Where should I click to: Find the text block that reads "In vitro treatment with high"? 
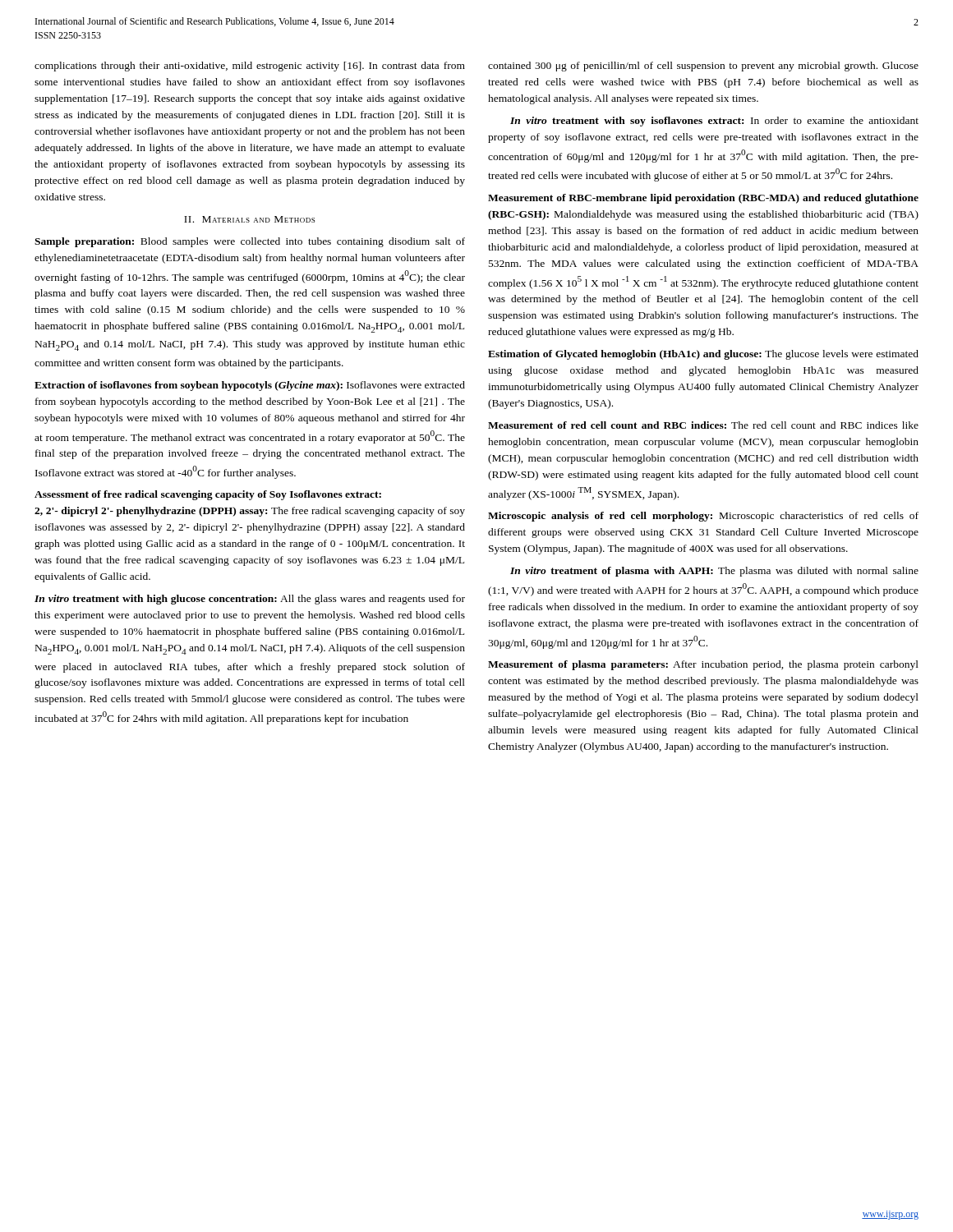pos(250,659)
